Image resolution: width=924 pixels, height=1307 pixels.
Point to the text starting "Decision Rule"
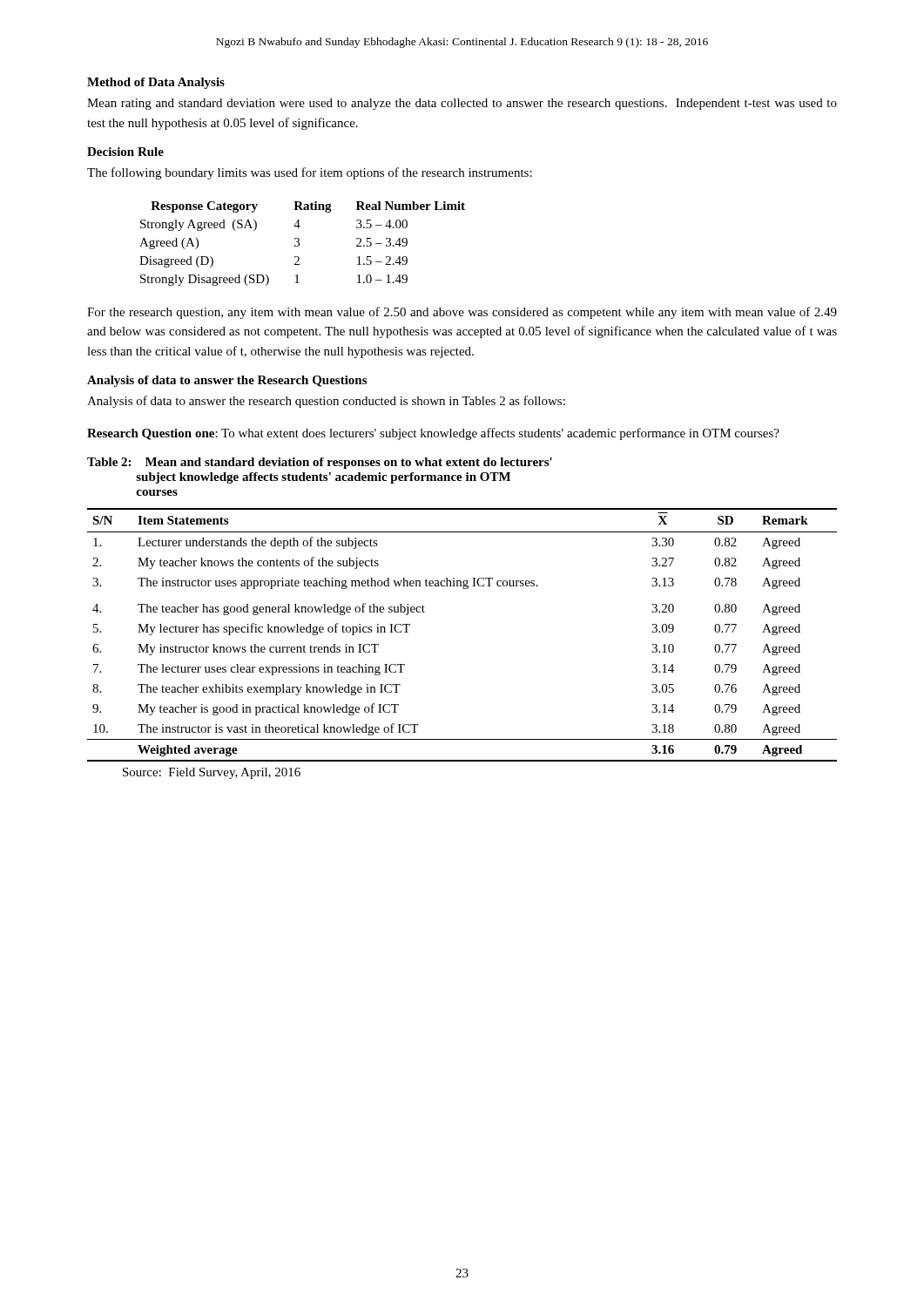pyautogui.click(x=125, y=152)
